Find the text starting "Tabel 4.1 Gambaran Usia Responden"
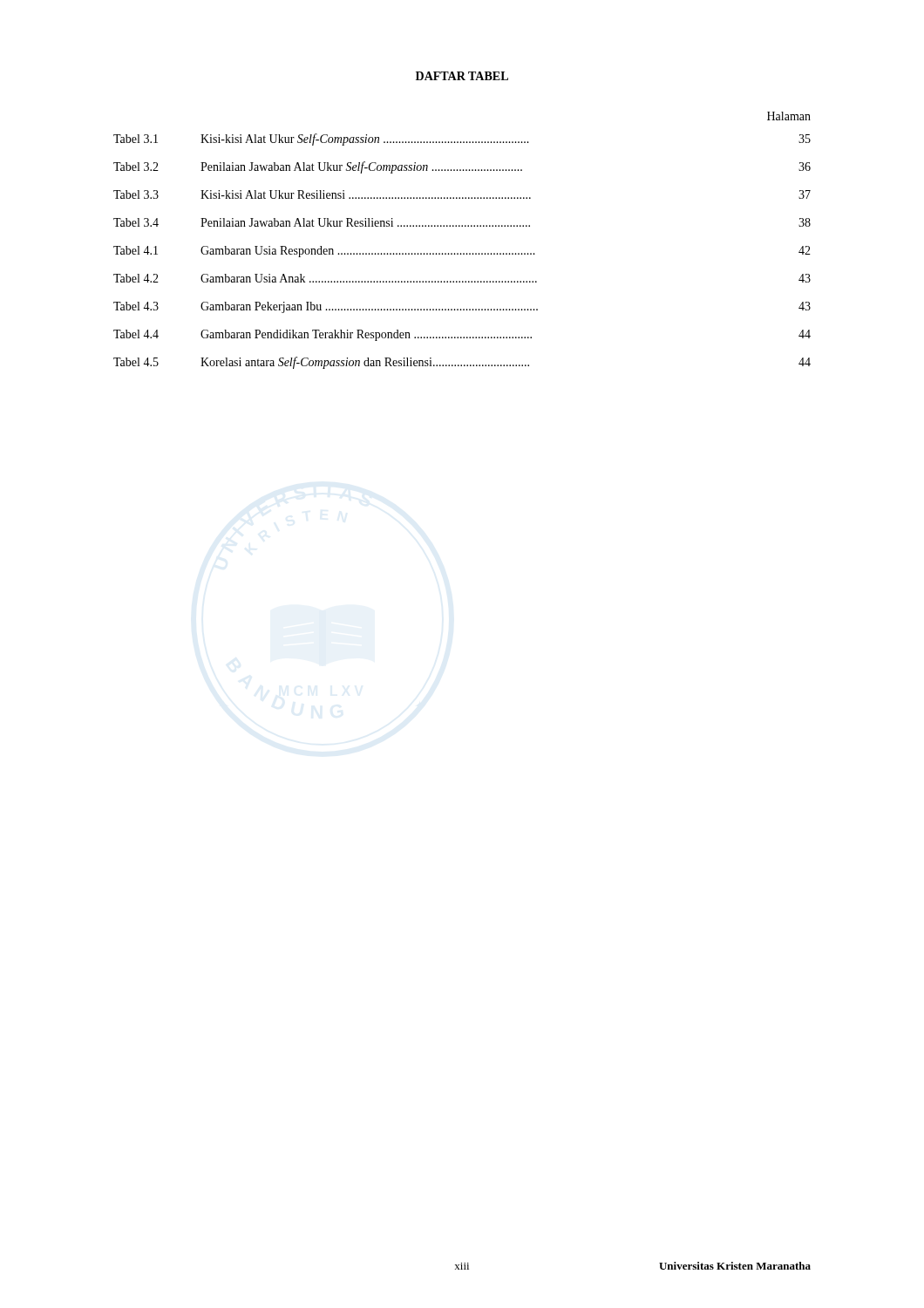The height and width of the screenshot is (1308, 924). coord(462,251)
